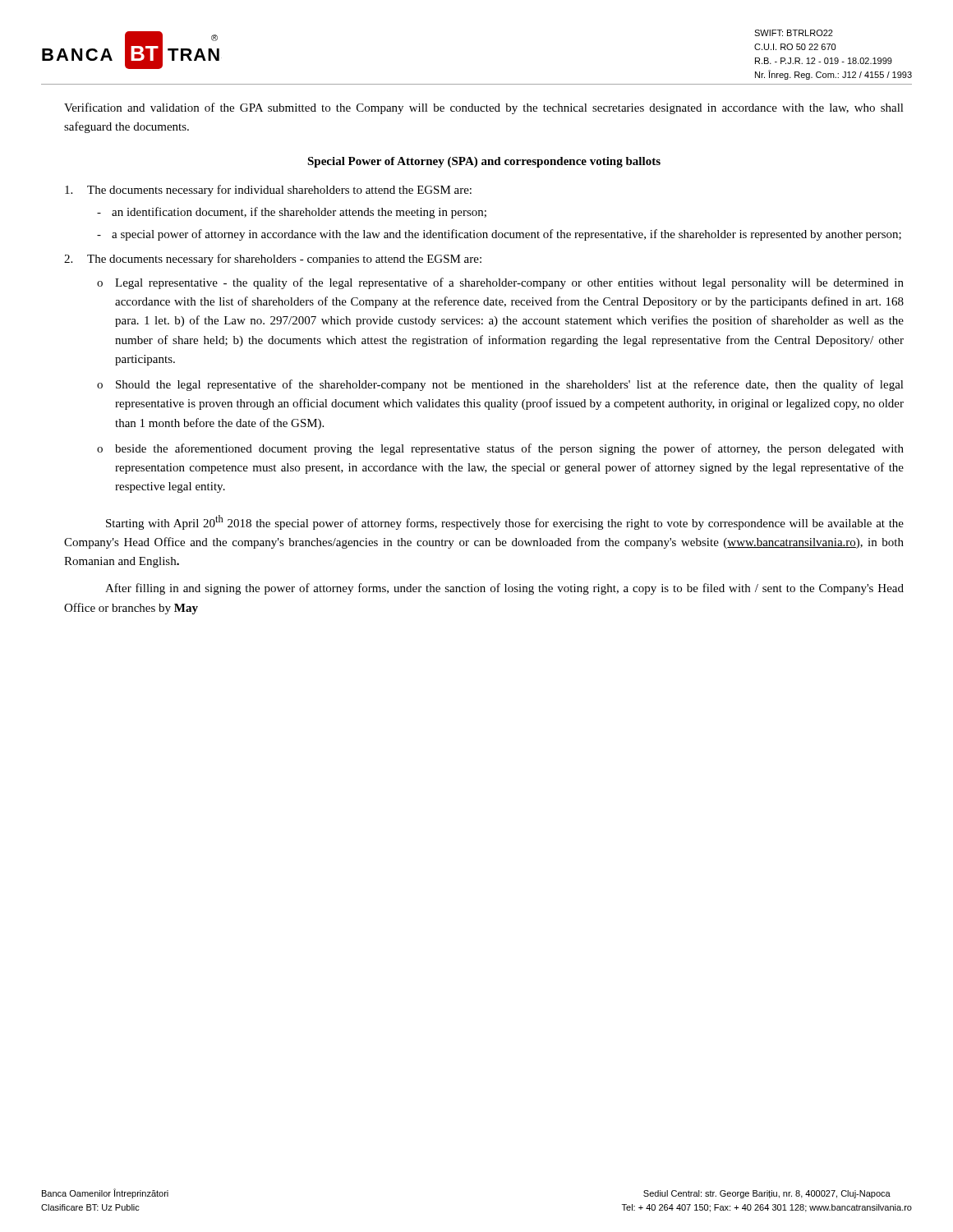This screenshot has width=953, height=1232.
Task: Click on the region starting "2. The documents necessary for shareholders - companies"
Action: click(484, 373)
